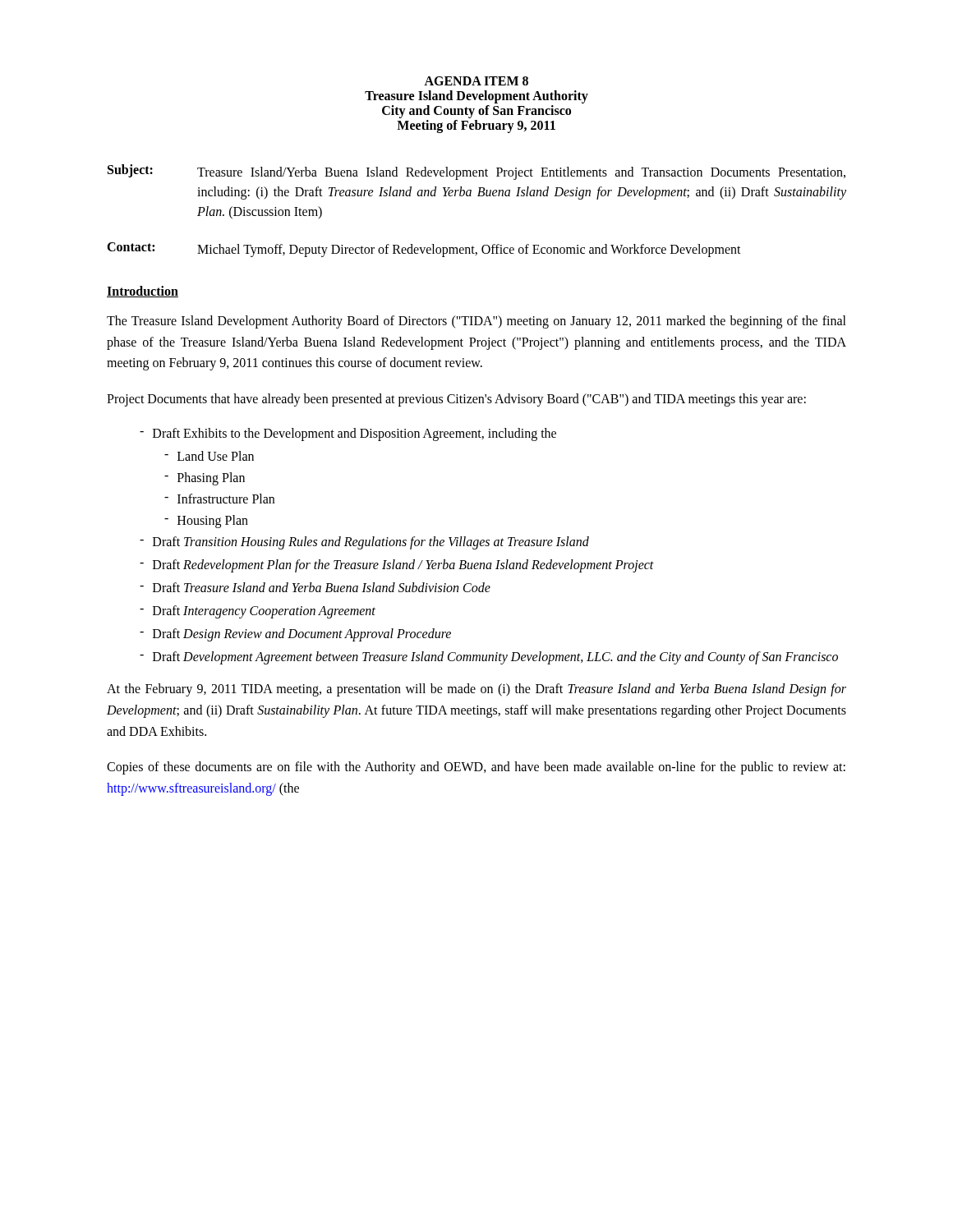Image resolution: width=953 pixels, height=1232 pixels.
Task: Find the region starting "AGENDA ITEM 8 Treasure Island Development"
Action: [476, 103]
